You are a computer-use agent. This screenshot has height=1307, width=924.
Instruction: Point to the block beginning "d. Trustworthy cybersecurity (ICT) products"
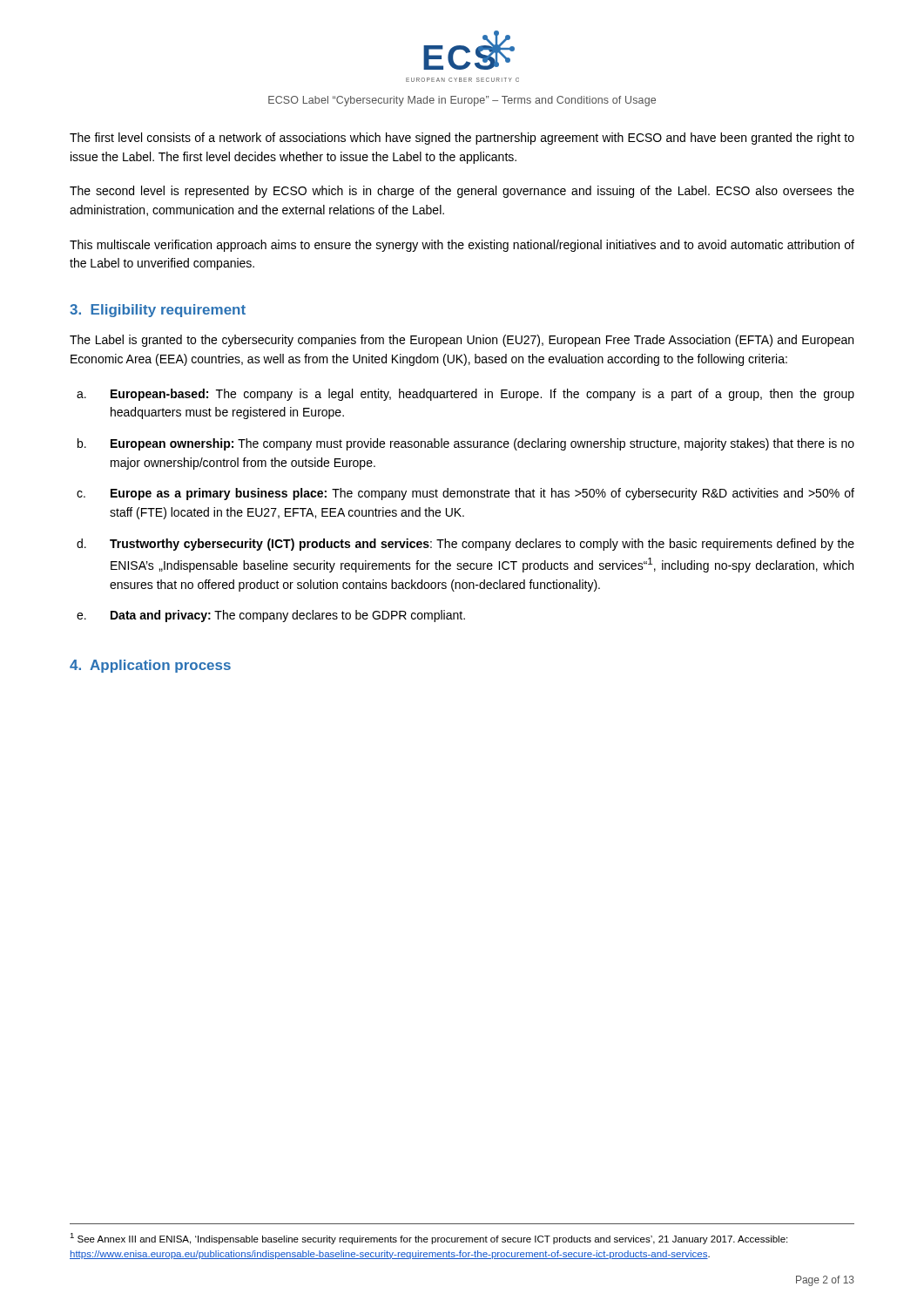click(462, 565)
